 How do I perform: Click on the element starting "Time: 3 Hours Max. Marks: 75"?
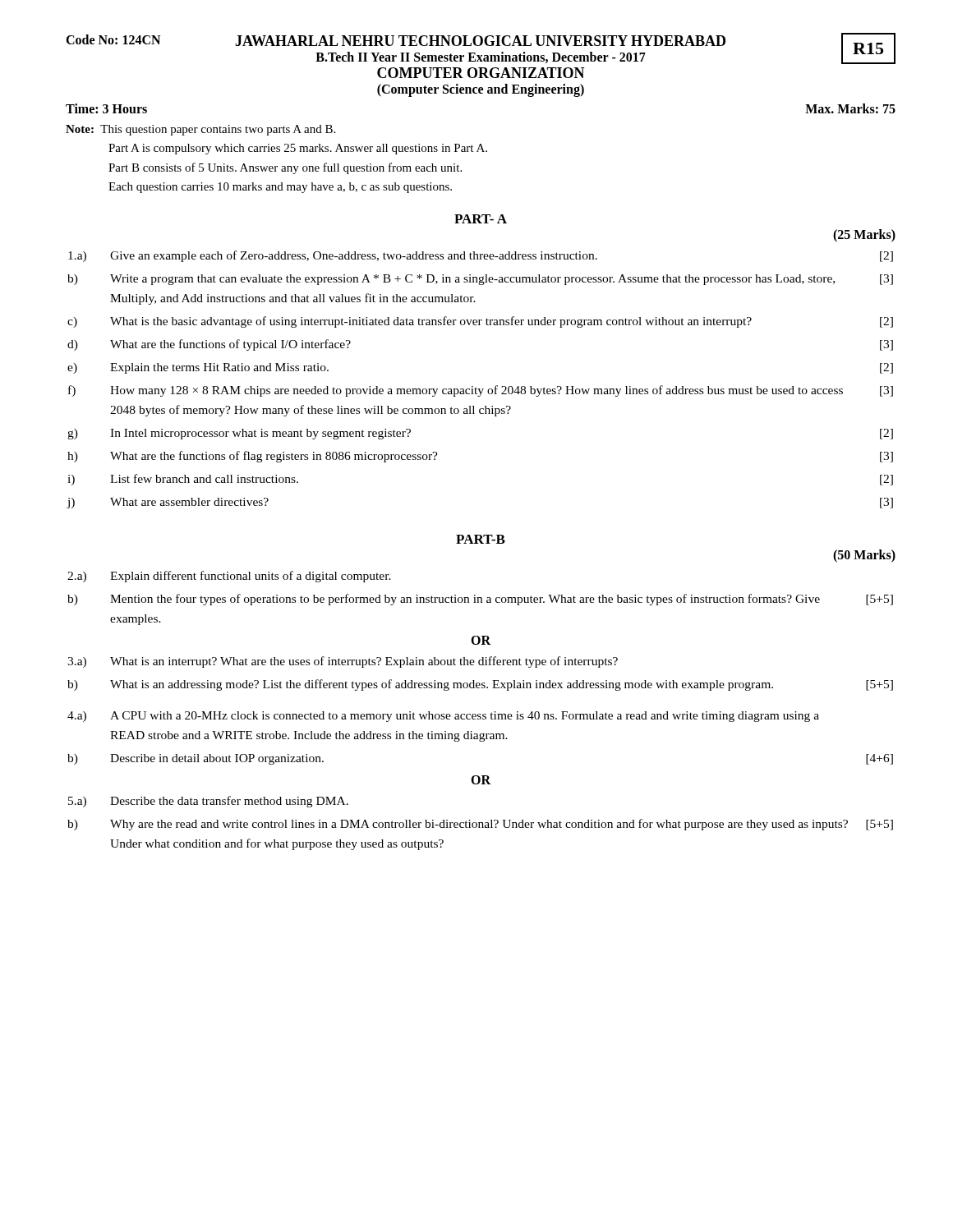tap(106, 108)
